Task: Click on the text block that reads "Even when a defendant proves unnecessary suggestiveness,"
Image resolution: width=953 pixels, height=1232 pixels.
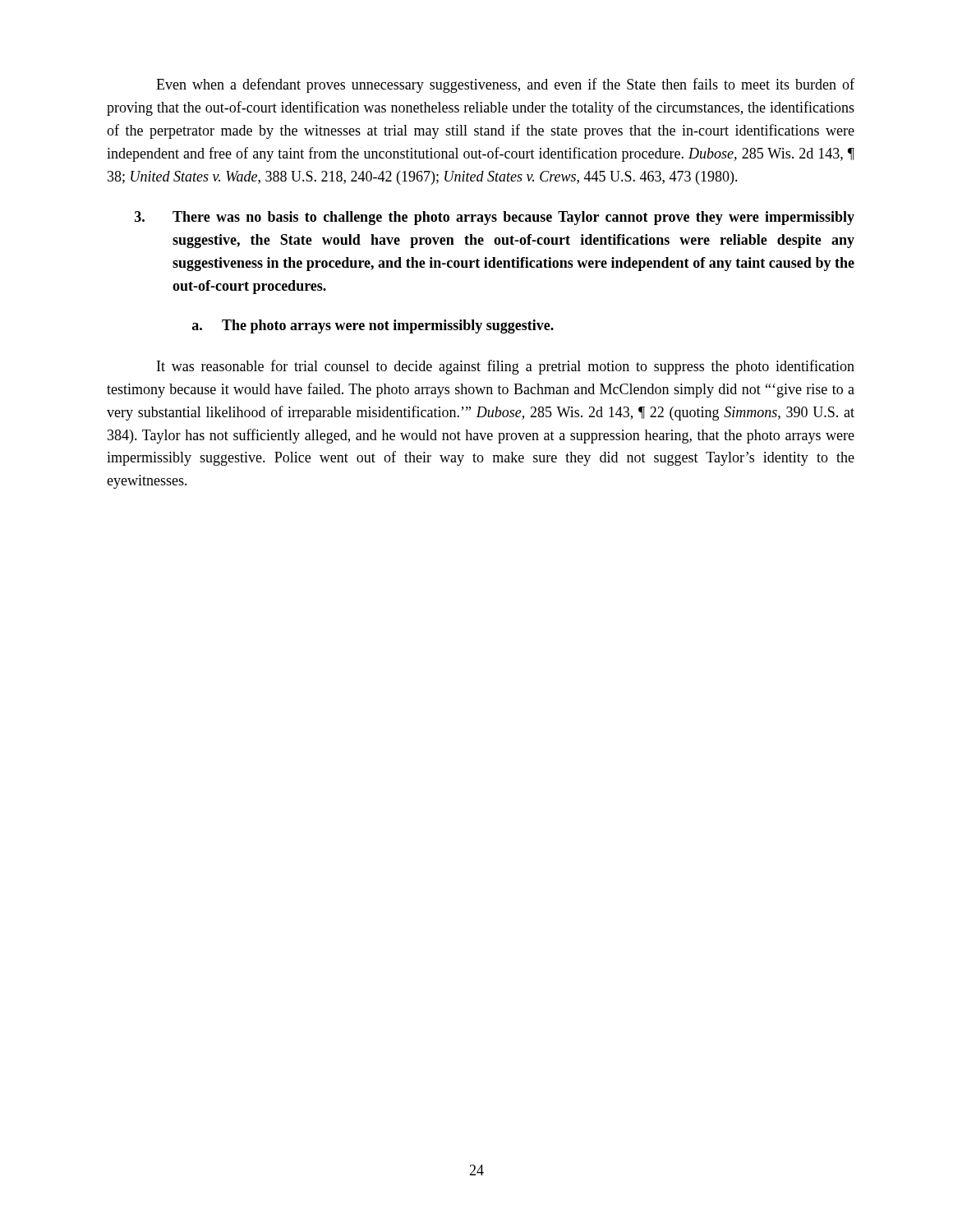Action: [481, 131]
